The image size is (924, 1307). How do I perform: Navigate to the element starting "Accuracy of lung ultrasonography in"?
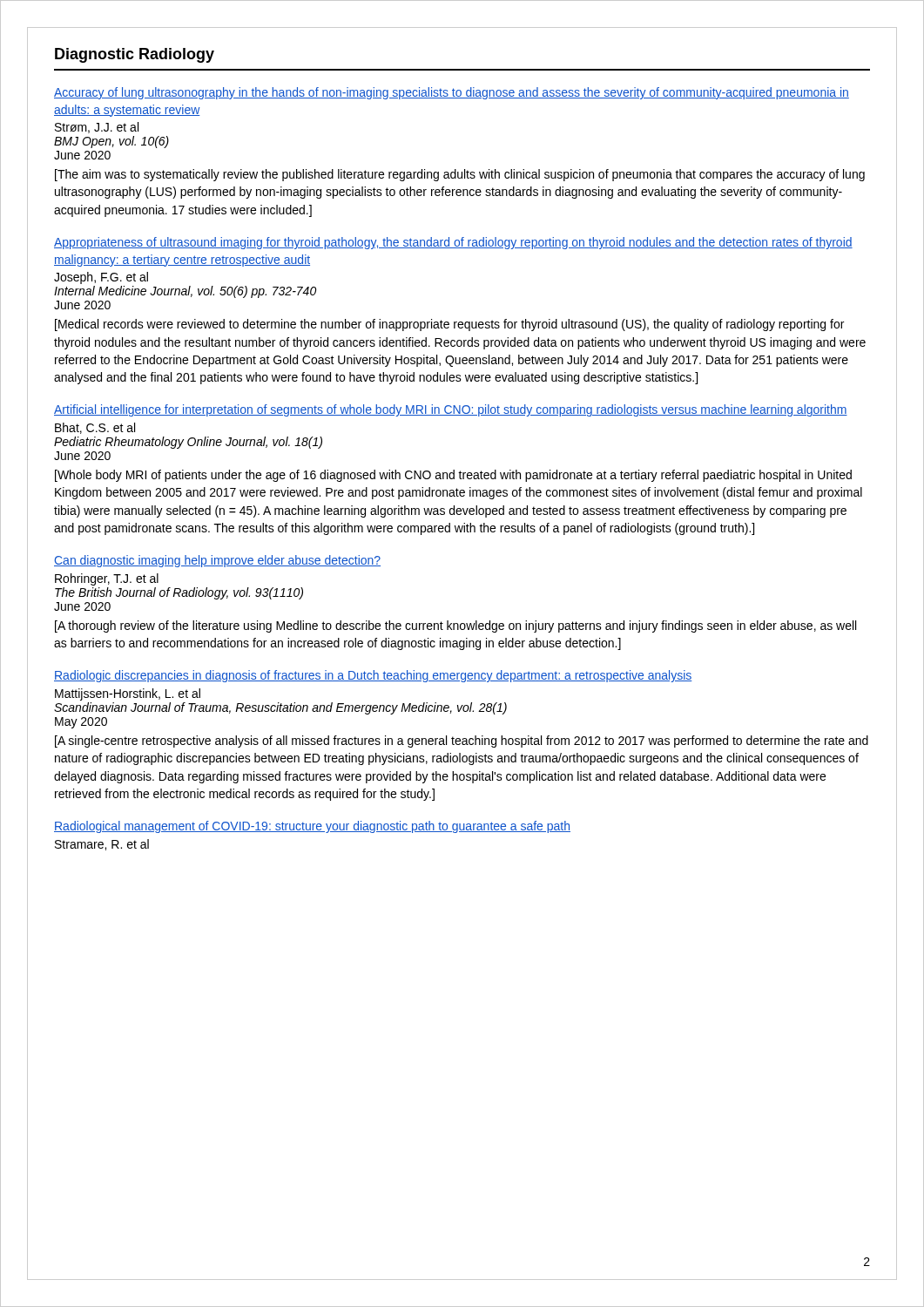click(452, 93)
